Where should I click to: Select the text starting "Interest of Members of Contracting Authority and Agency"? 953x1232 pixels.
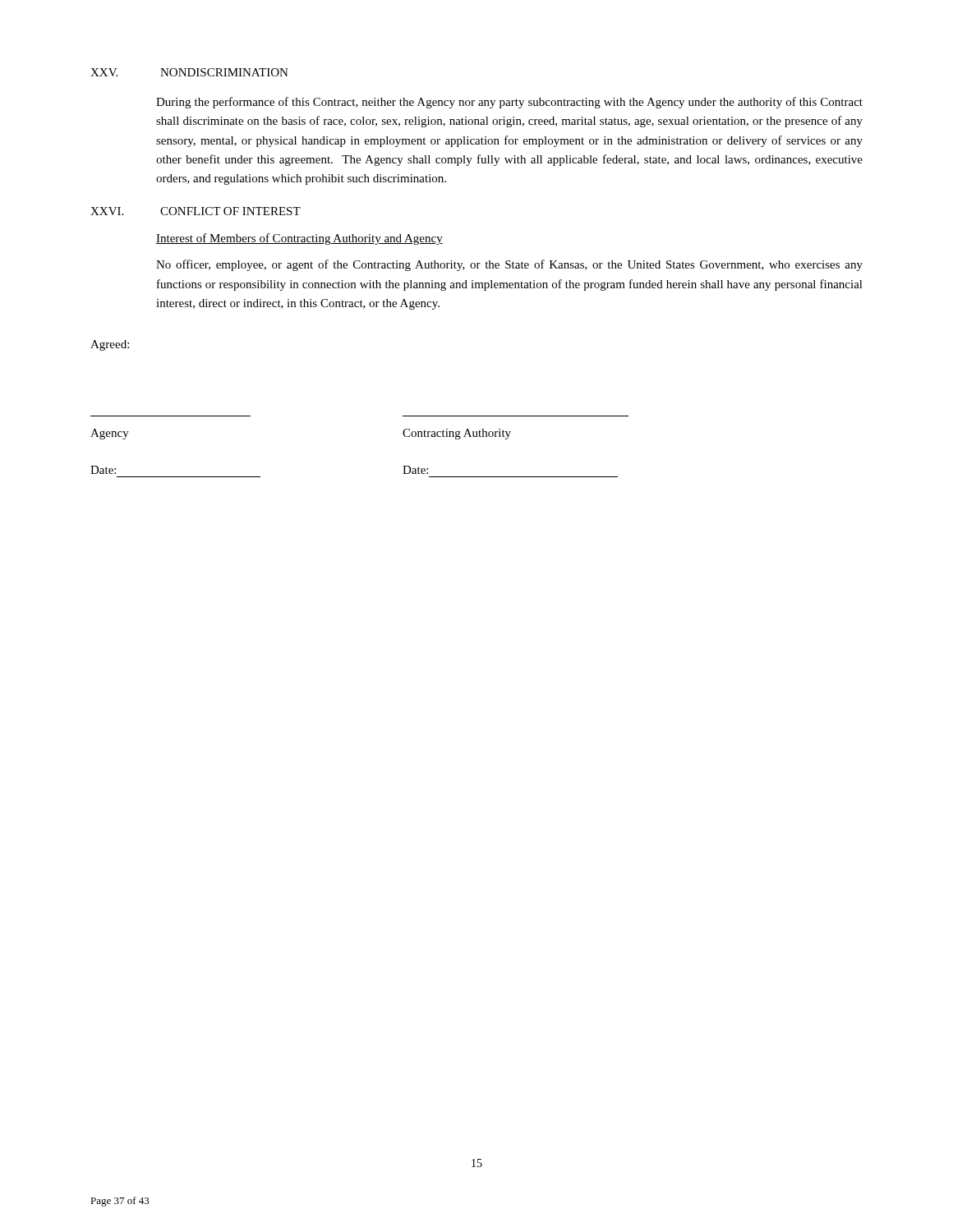coord(299,238)
